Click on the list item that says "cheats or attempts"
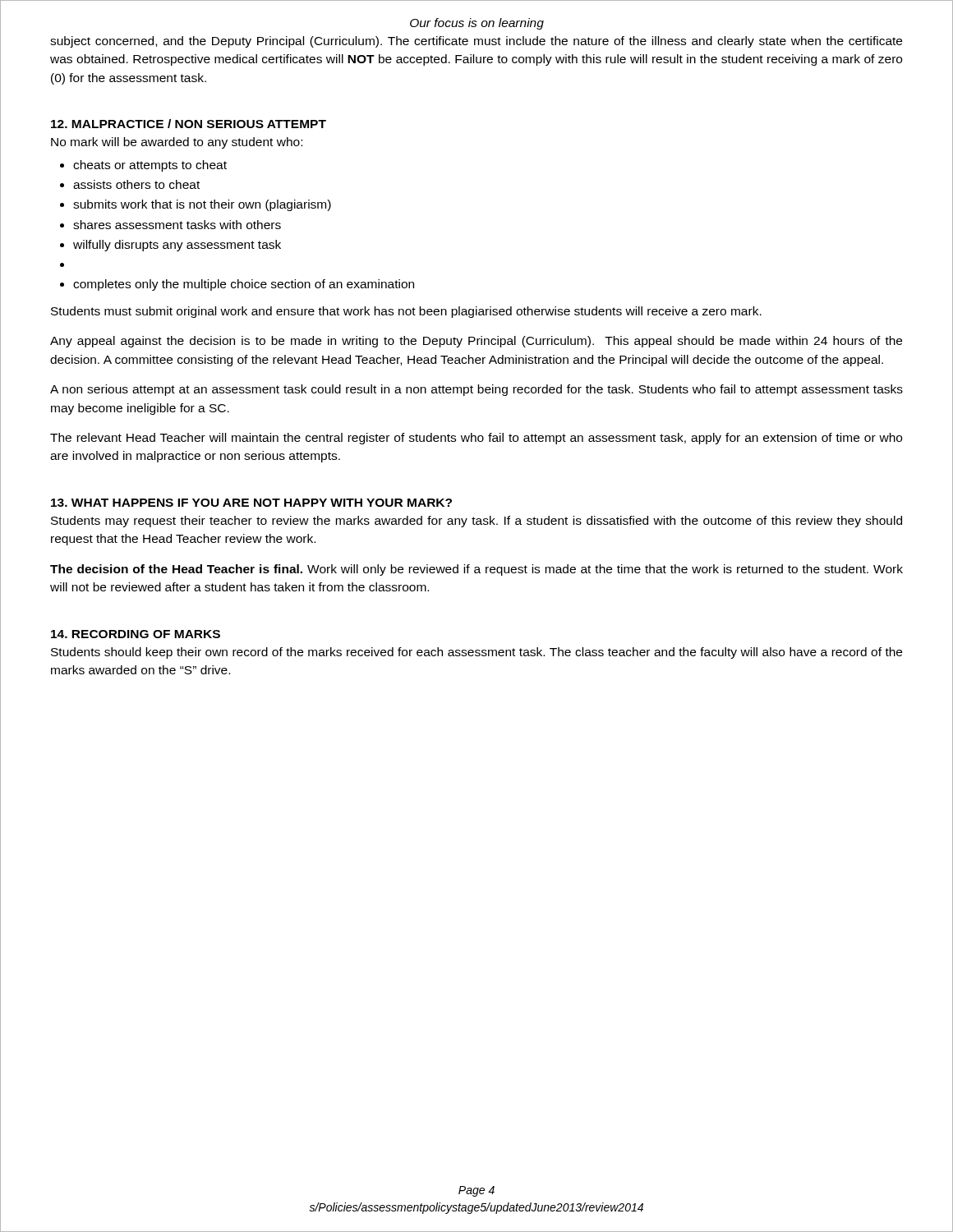Image resolution: width=953 pixels, height=1232 pixels. pos(150,165)
